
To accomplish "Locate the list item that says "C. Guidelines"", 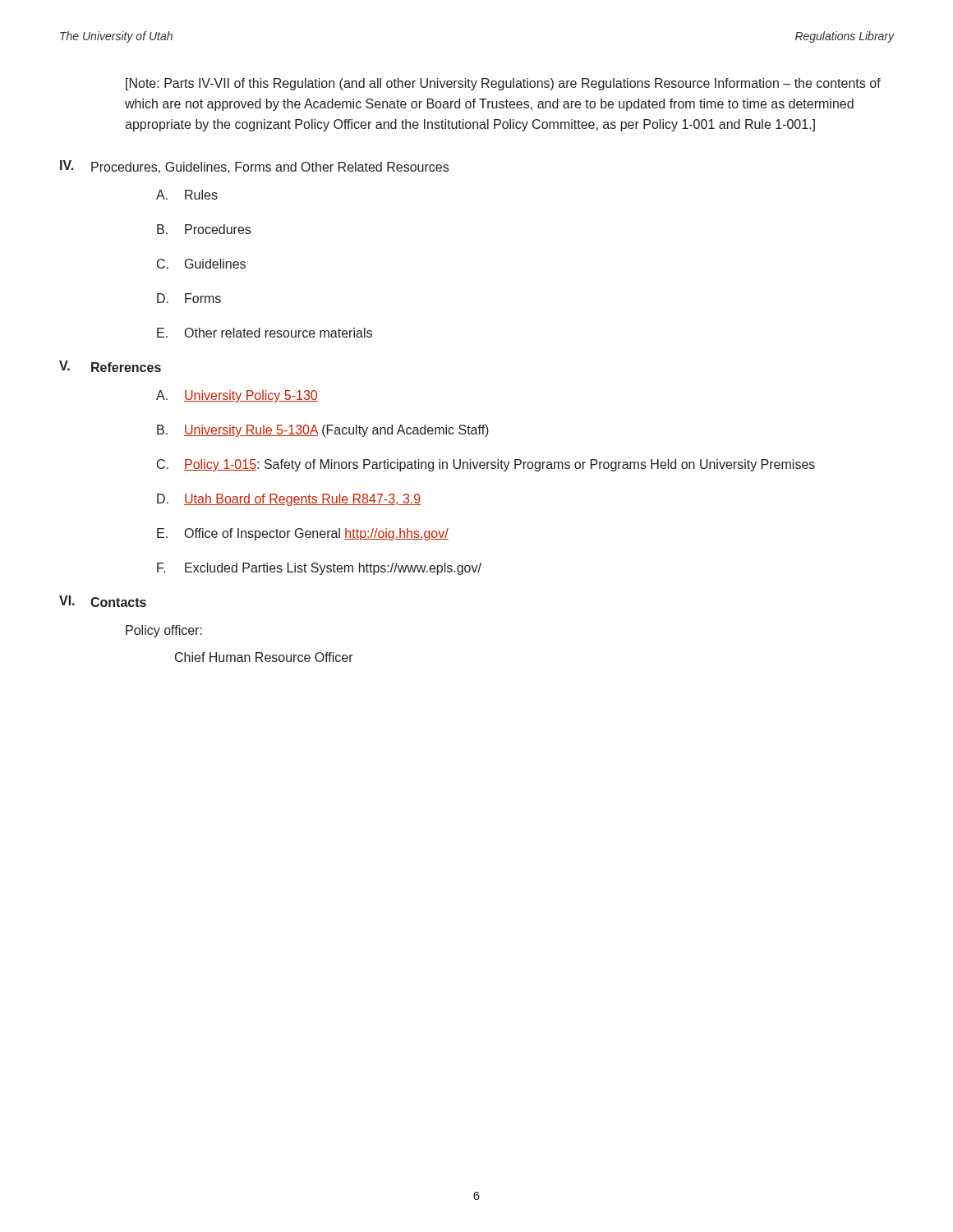I will click(201, 265).
